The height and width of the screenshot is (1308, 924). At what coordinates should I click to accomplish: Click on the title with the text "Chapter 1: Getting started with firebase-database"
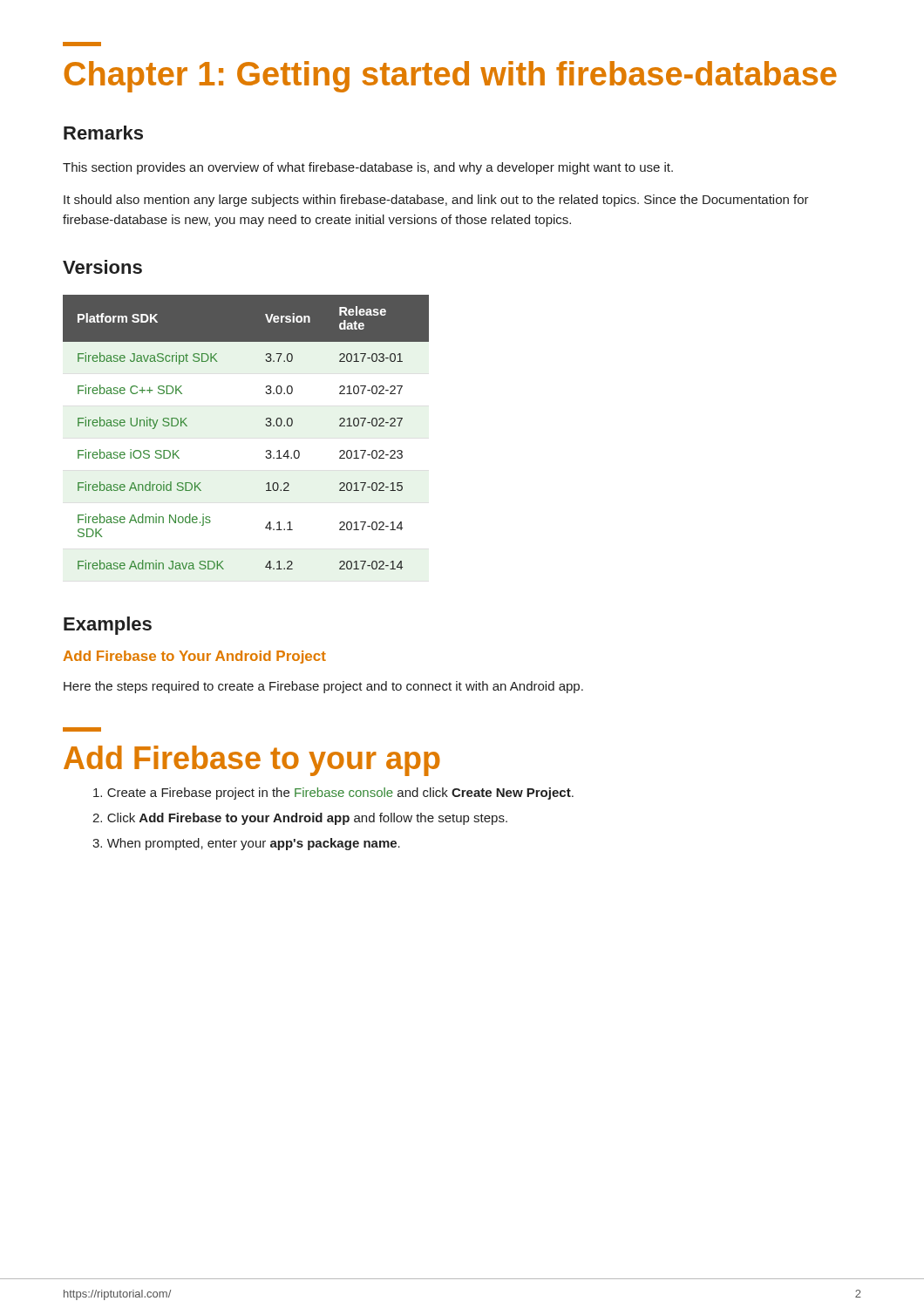[462, 68]
